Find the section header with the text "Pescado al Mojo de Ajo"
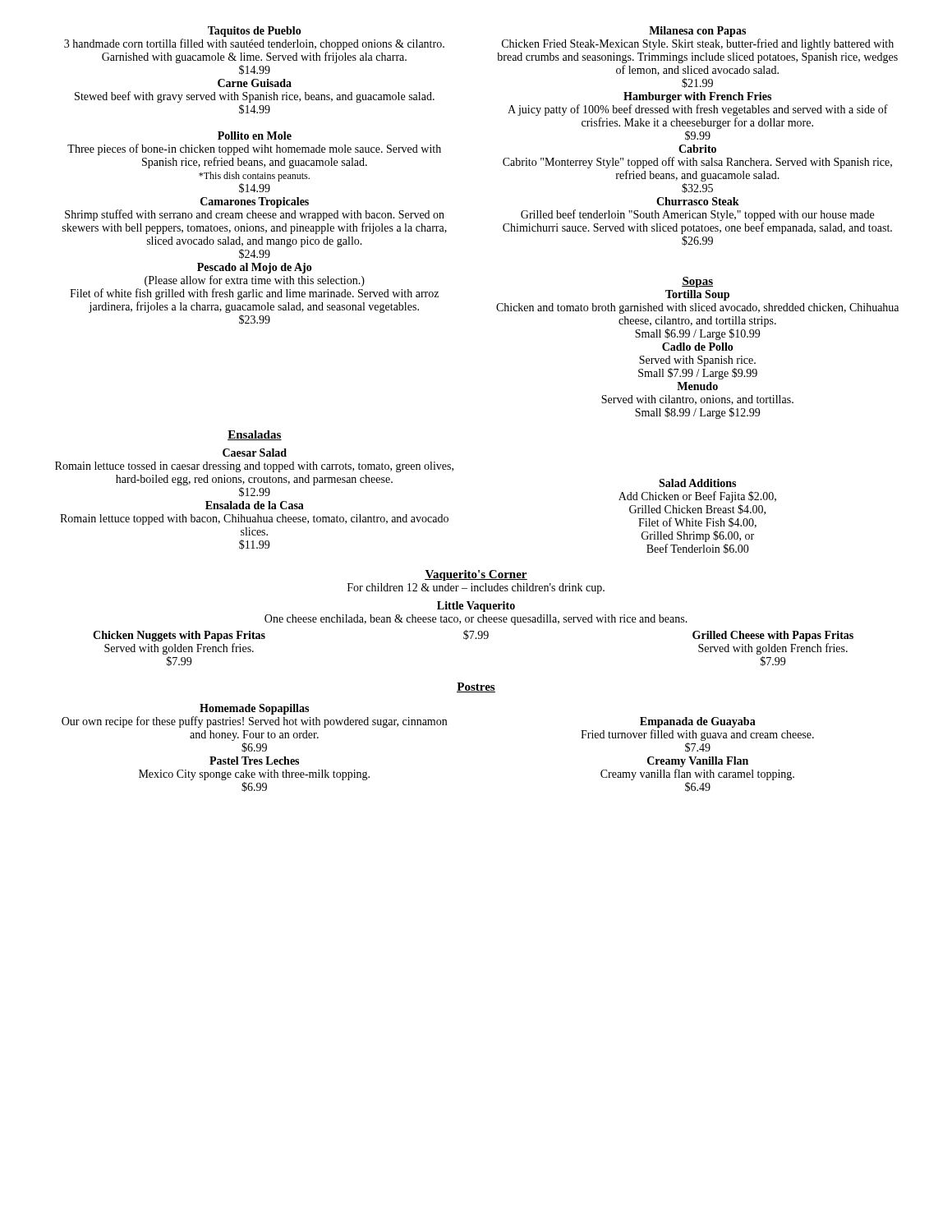The width and height of the screenshot is (952, 1232). point(254,267)
